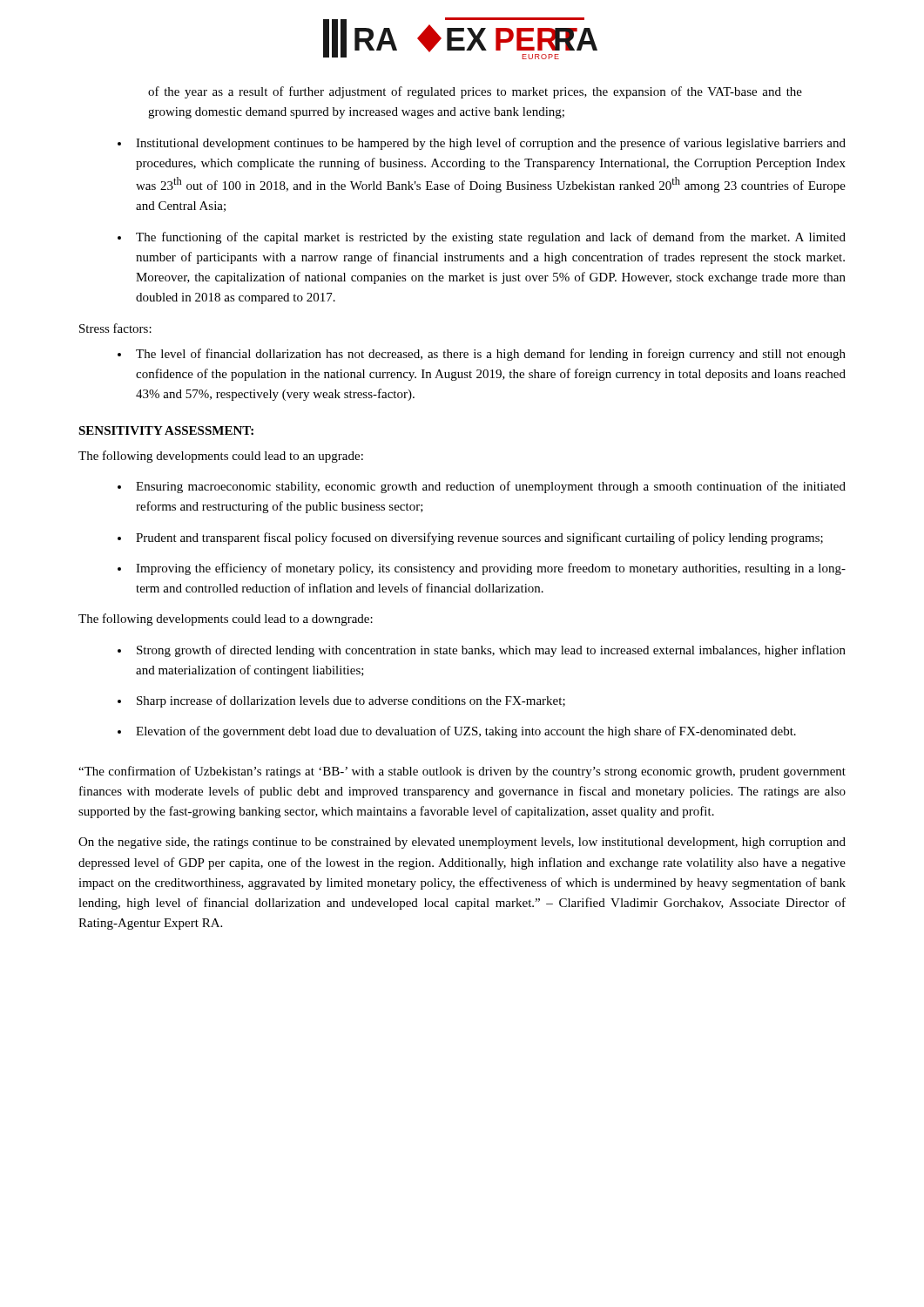Where is the passage that starts "Institutional development continues"?
The image size is (924, 1307).
[491, 174]
